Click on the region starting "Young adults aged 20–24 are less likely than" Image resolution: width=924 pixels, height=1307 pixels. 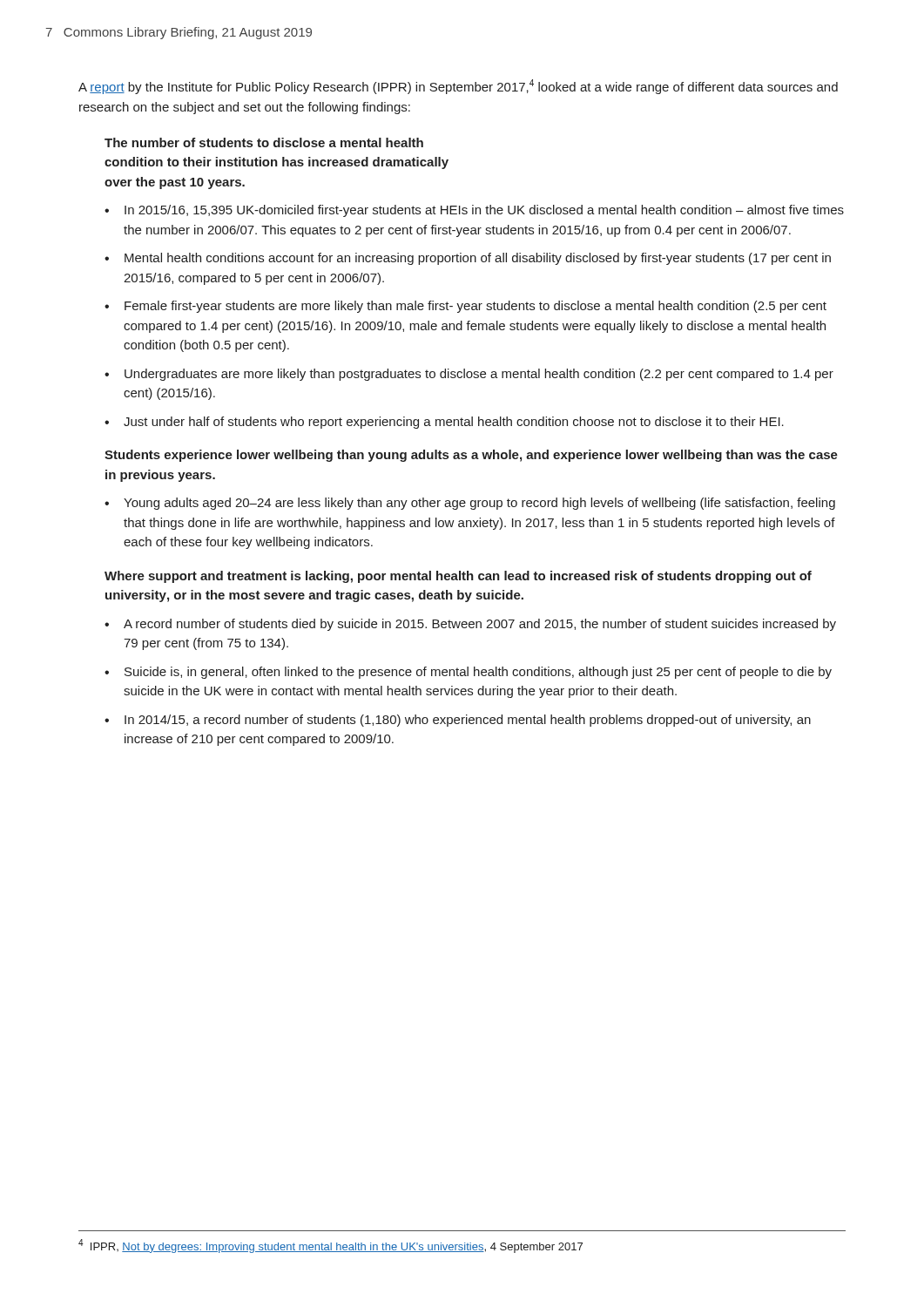tap(480, 522)
